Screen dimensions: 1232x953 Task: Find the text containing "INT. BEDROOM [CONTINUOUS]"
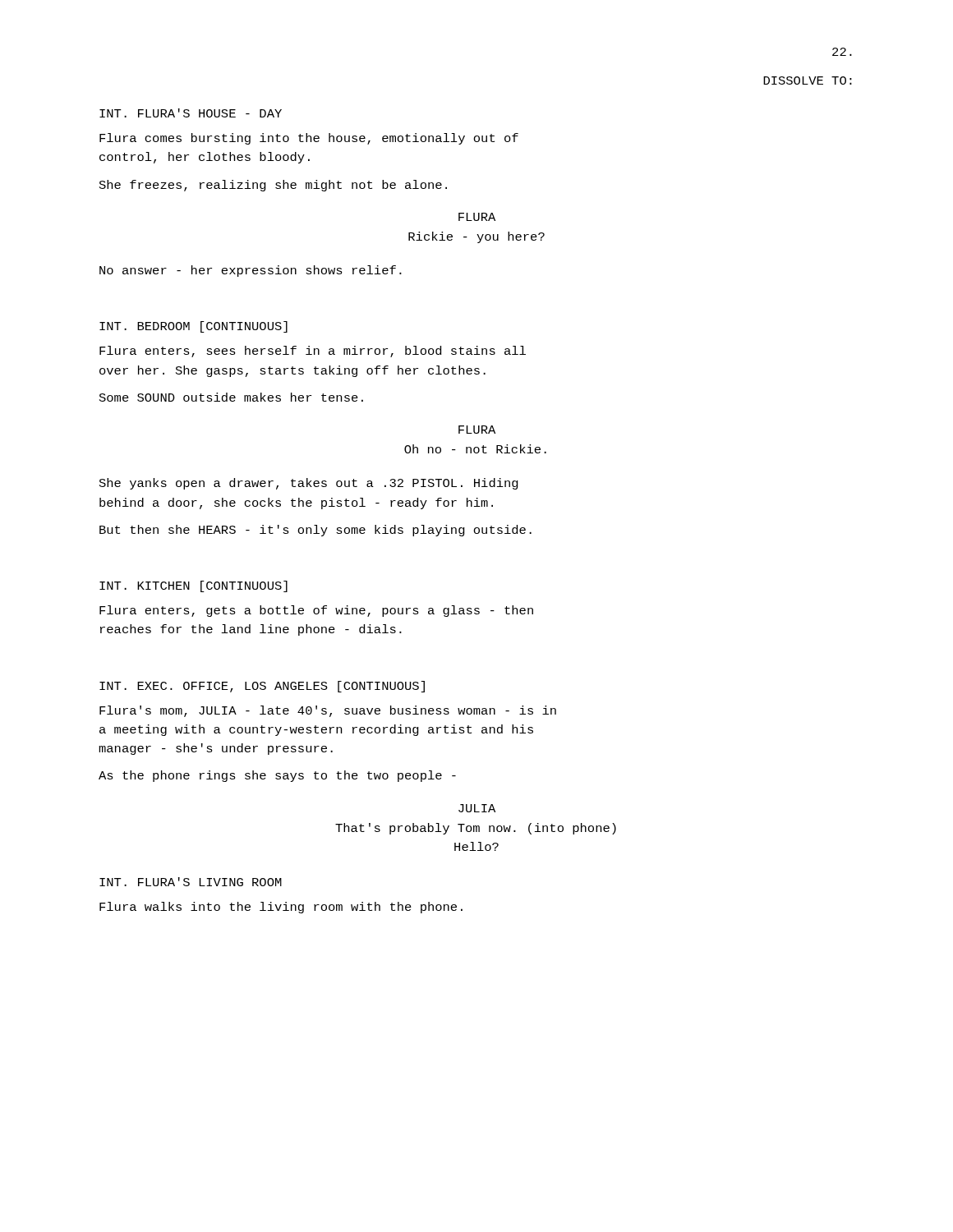tap(194, 327)
